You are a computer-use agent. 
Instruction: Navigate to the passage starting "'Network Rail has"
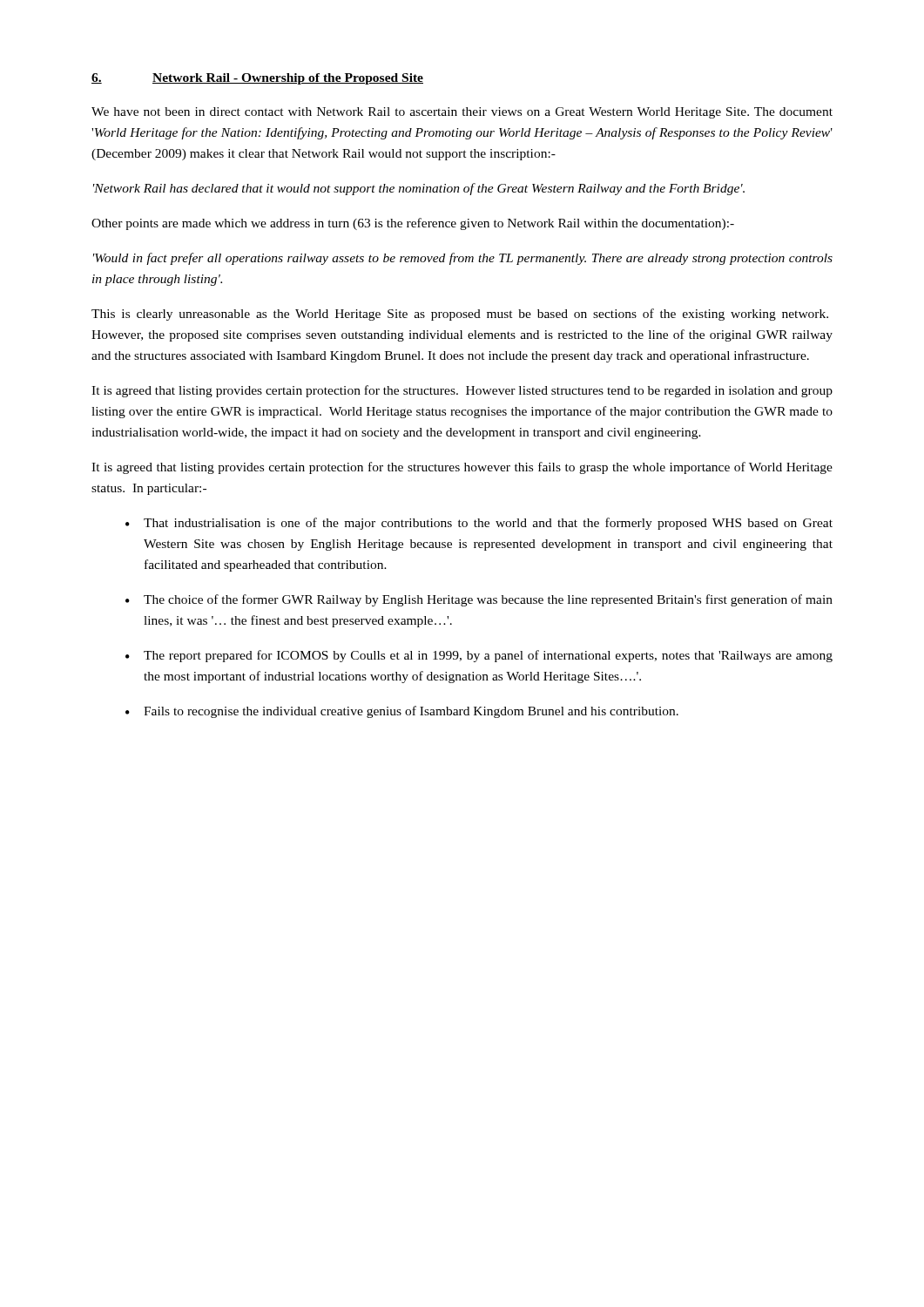[x=419, y=188]
